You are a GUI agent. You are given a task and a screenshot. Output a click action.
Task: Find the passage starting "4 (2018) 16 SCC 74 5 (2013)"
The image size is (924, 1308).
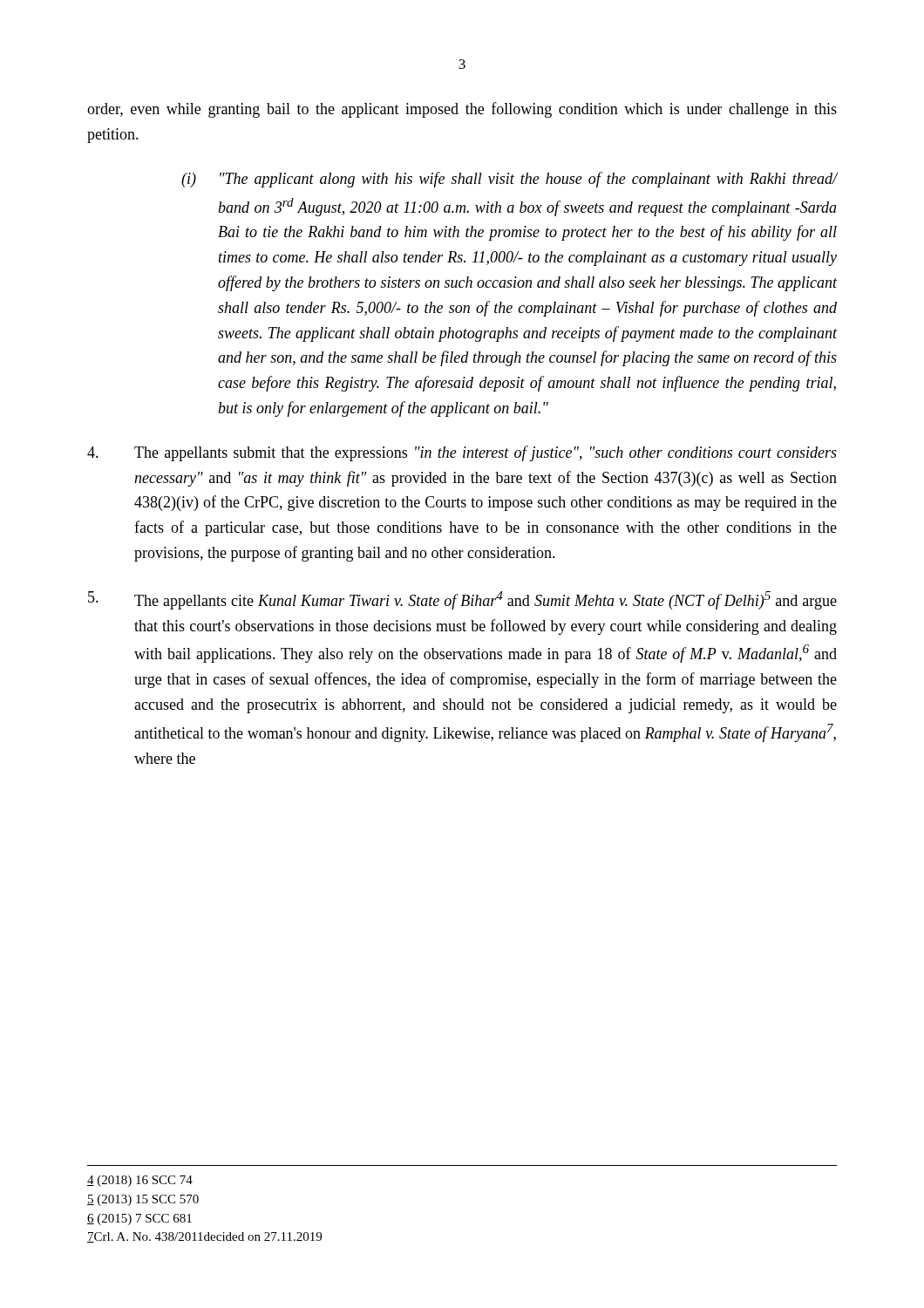pyautogui.click(x=140, y=1181)
